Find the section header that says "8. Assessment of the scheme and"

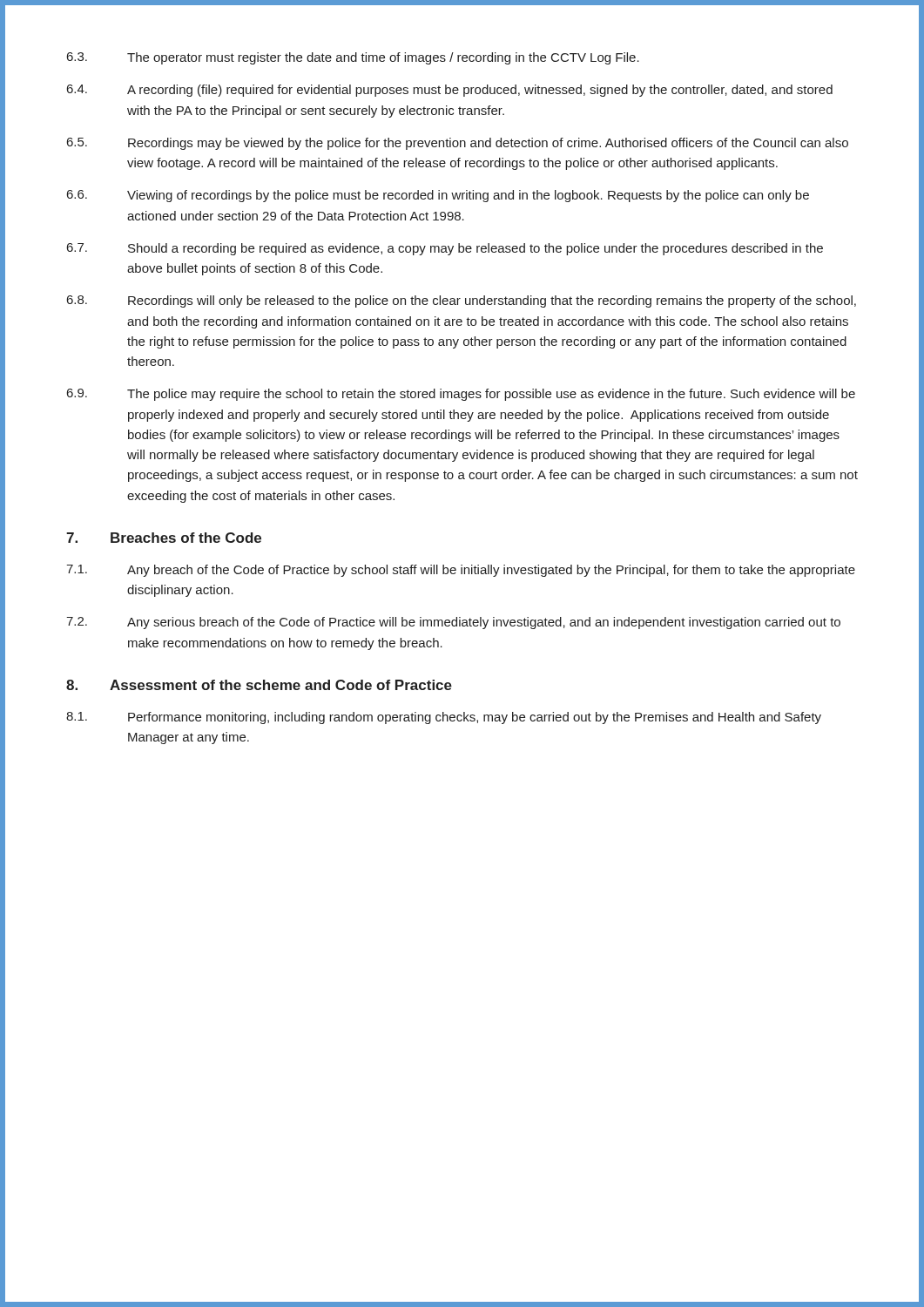[x=259, y=686]
